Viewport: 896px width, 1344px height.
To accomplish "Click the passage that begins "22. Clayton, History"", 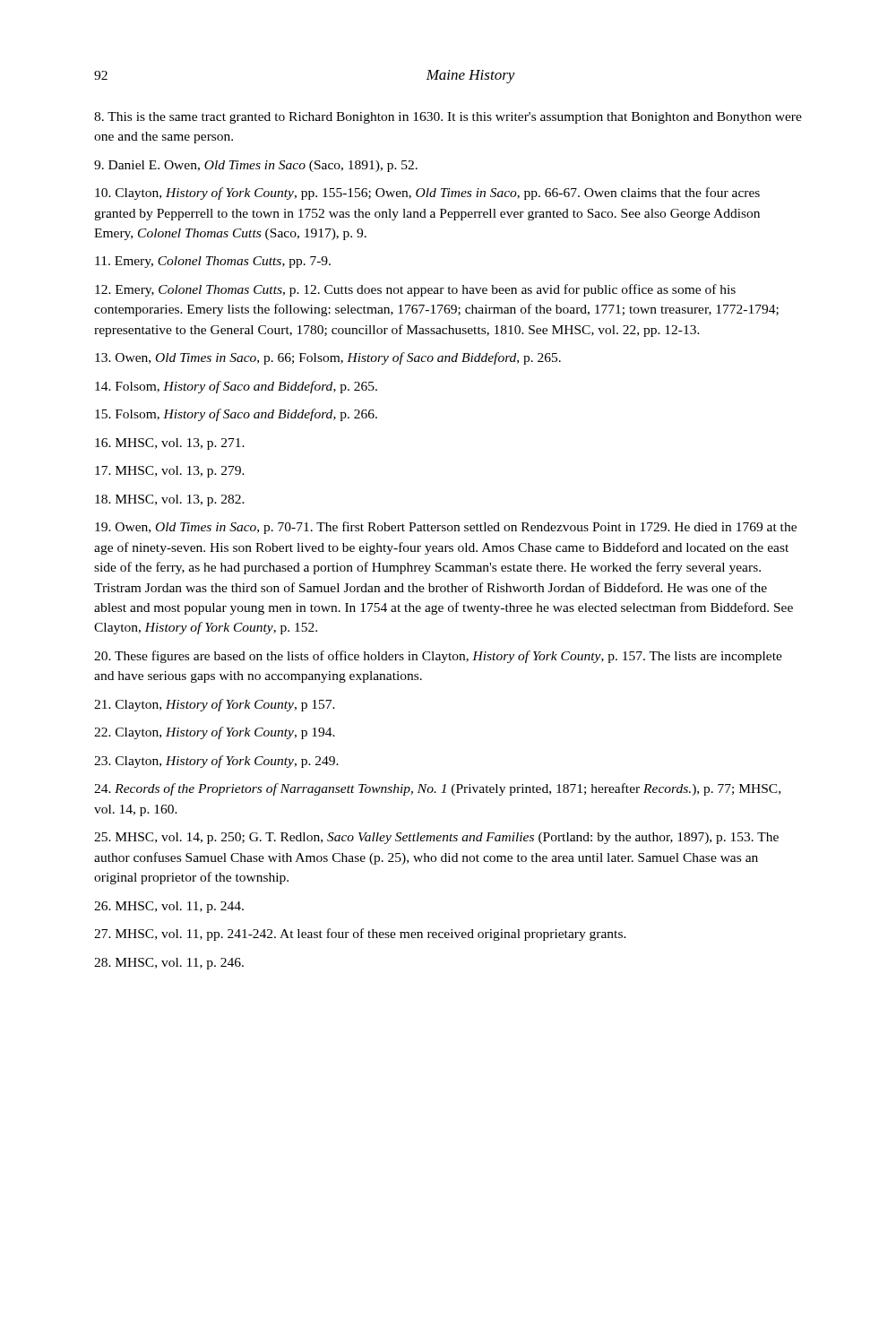I will click(x=215, y=732).
